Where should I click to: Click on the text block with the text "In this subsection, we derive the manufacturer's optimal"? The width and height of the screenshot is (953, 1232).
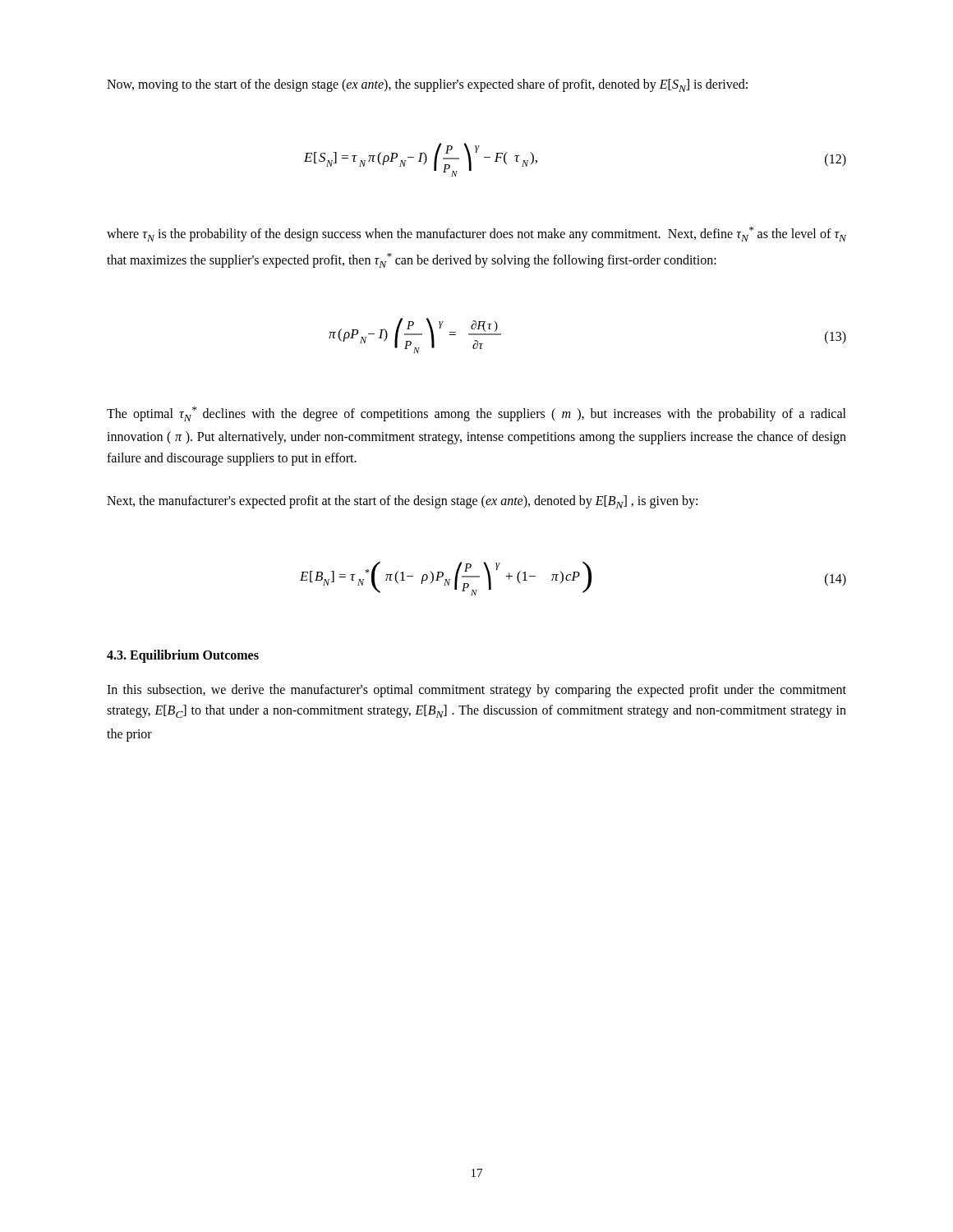tap(476, 712)
